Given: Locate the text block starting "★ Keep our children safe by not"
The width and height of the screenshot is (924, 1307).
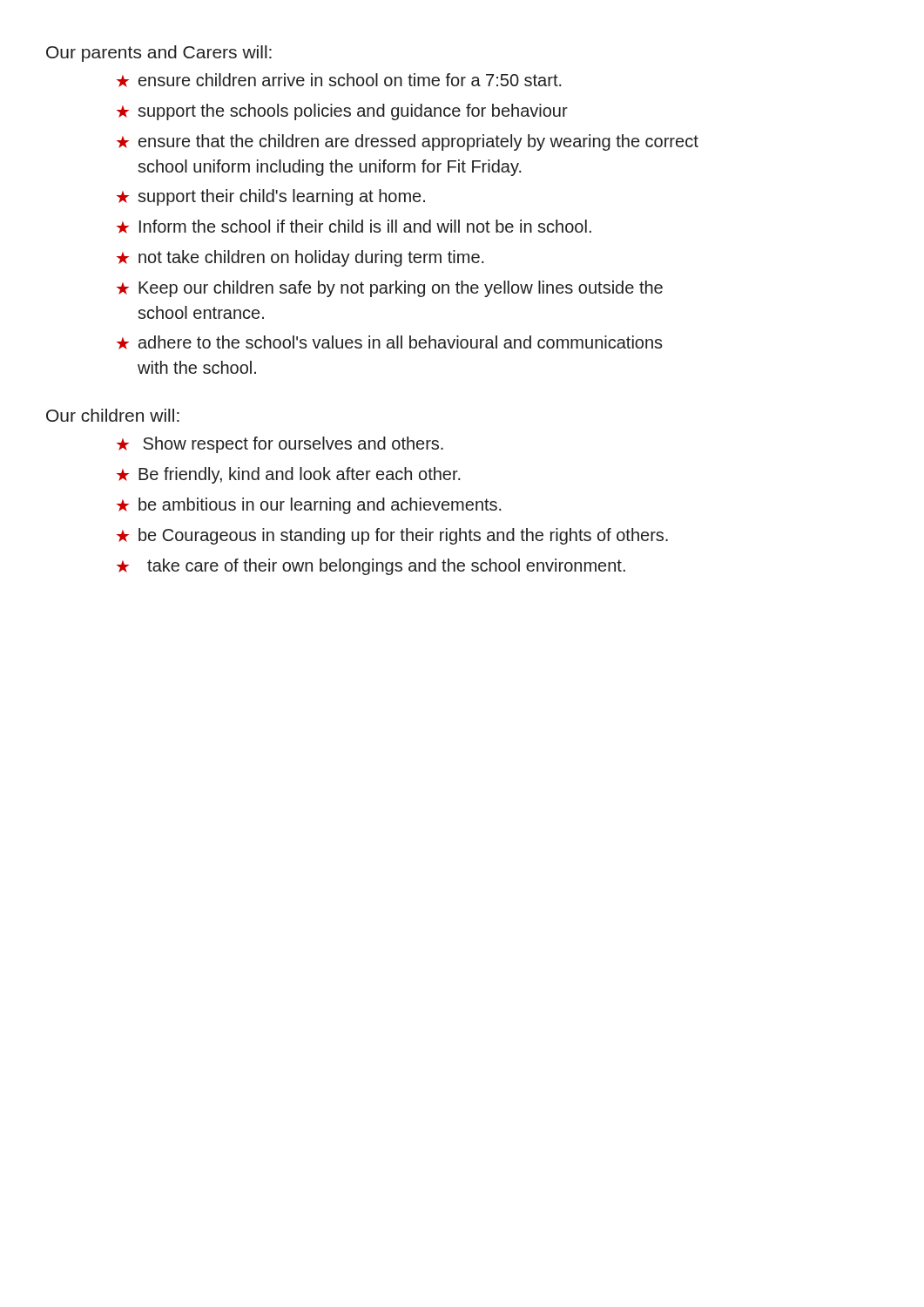Looking at the screenshot, I should coord(497,301).
